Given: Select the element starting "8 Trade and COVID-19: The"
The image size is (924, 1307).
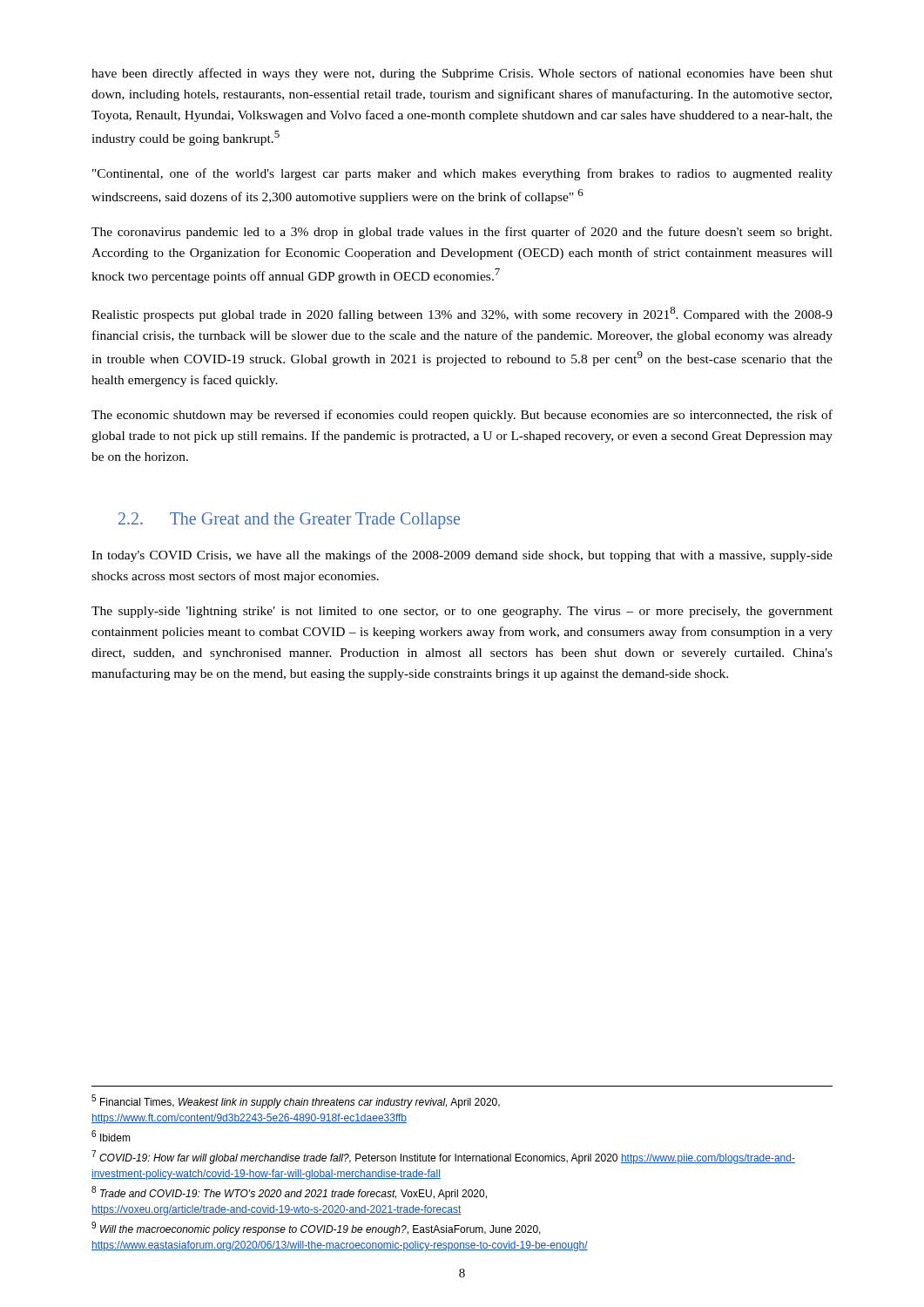Looking at the screenshot, I should click(x=290, y=1200).
